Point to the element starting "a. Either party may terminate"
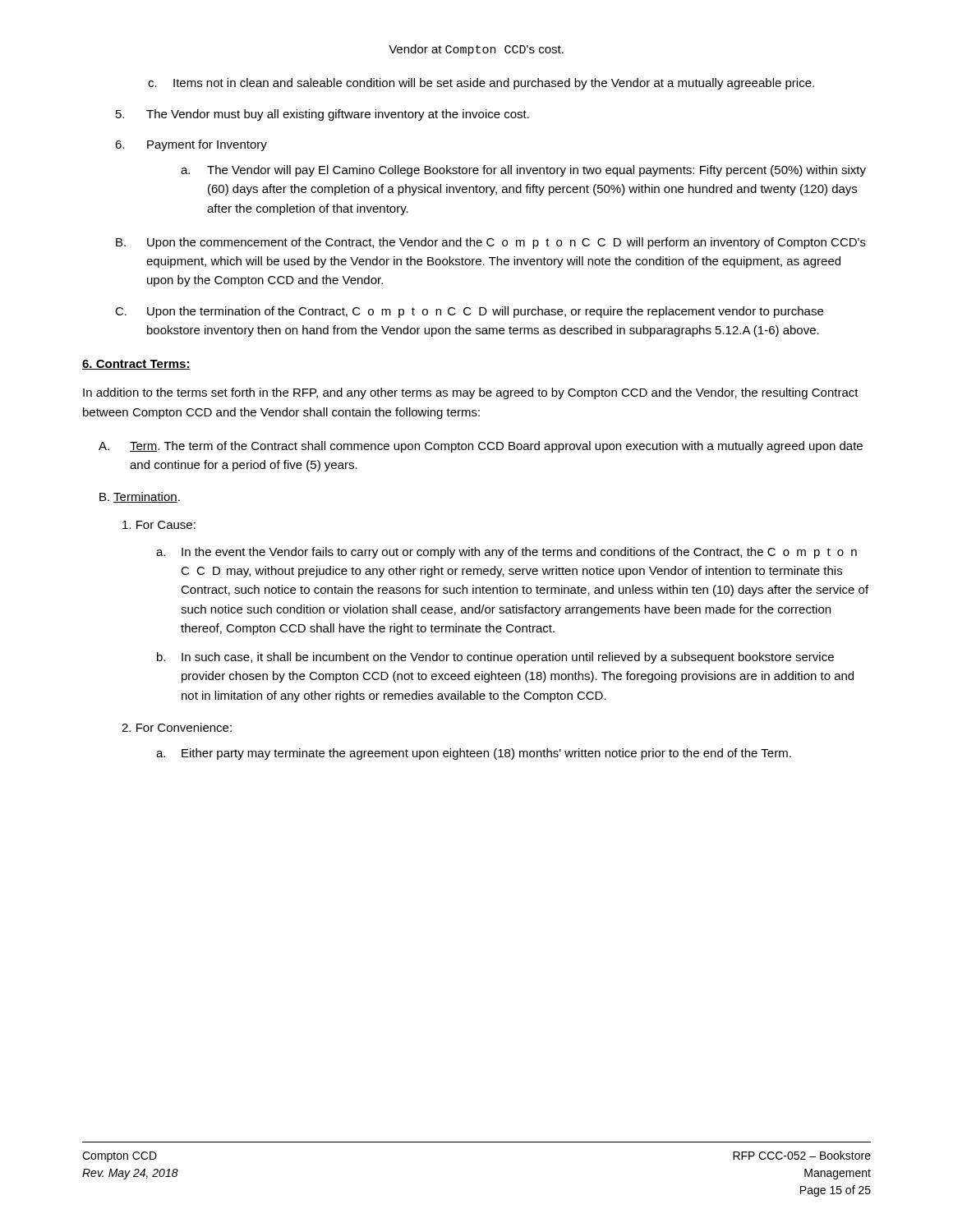953x1232 pixels. (x=474, y=753)
